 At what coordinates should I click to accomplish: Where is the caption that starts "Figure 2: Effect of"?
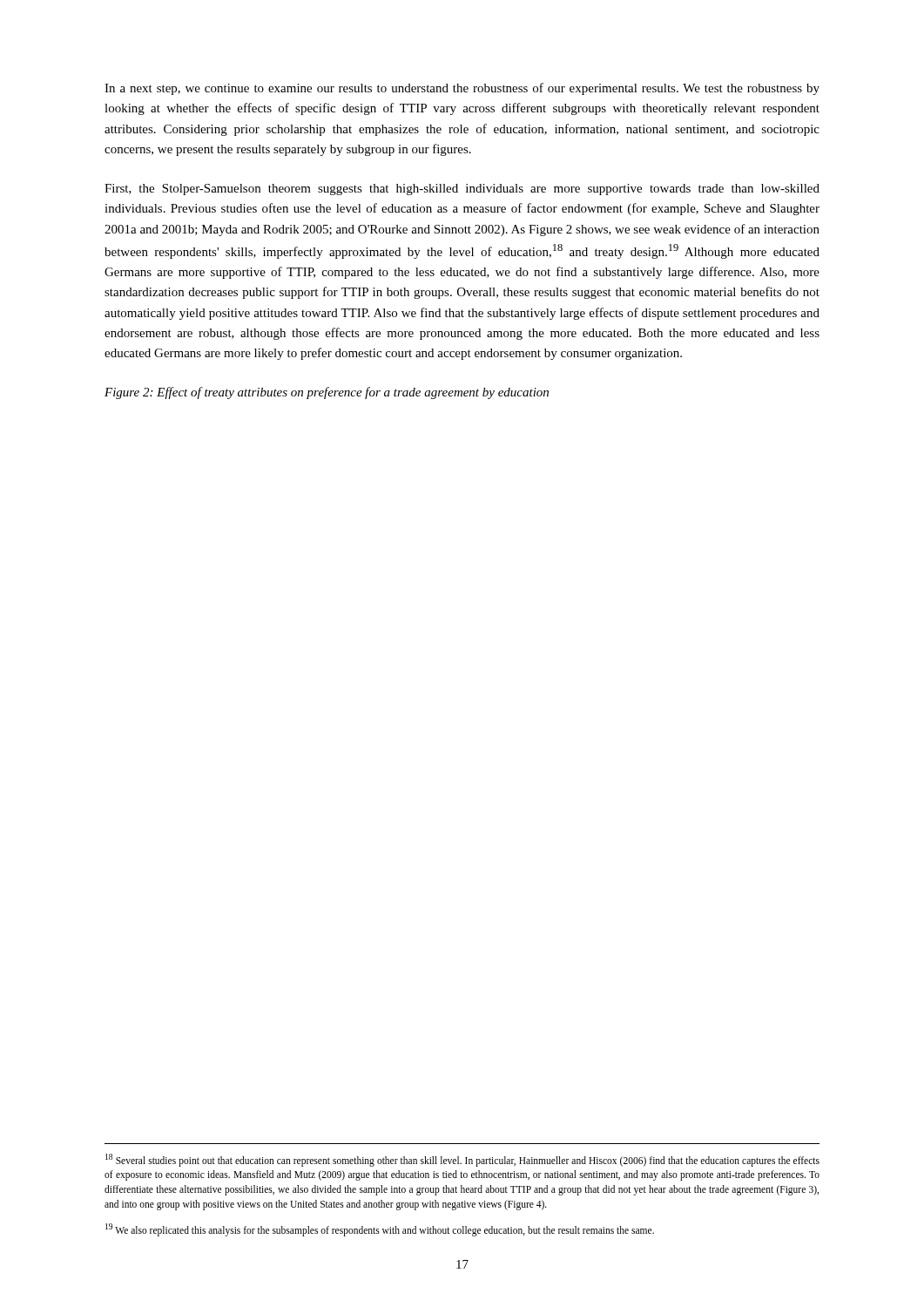tap(327, 392)
